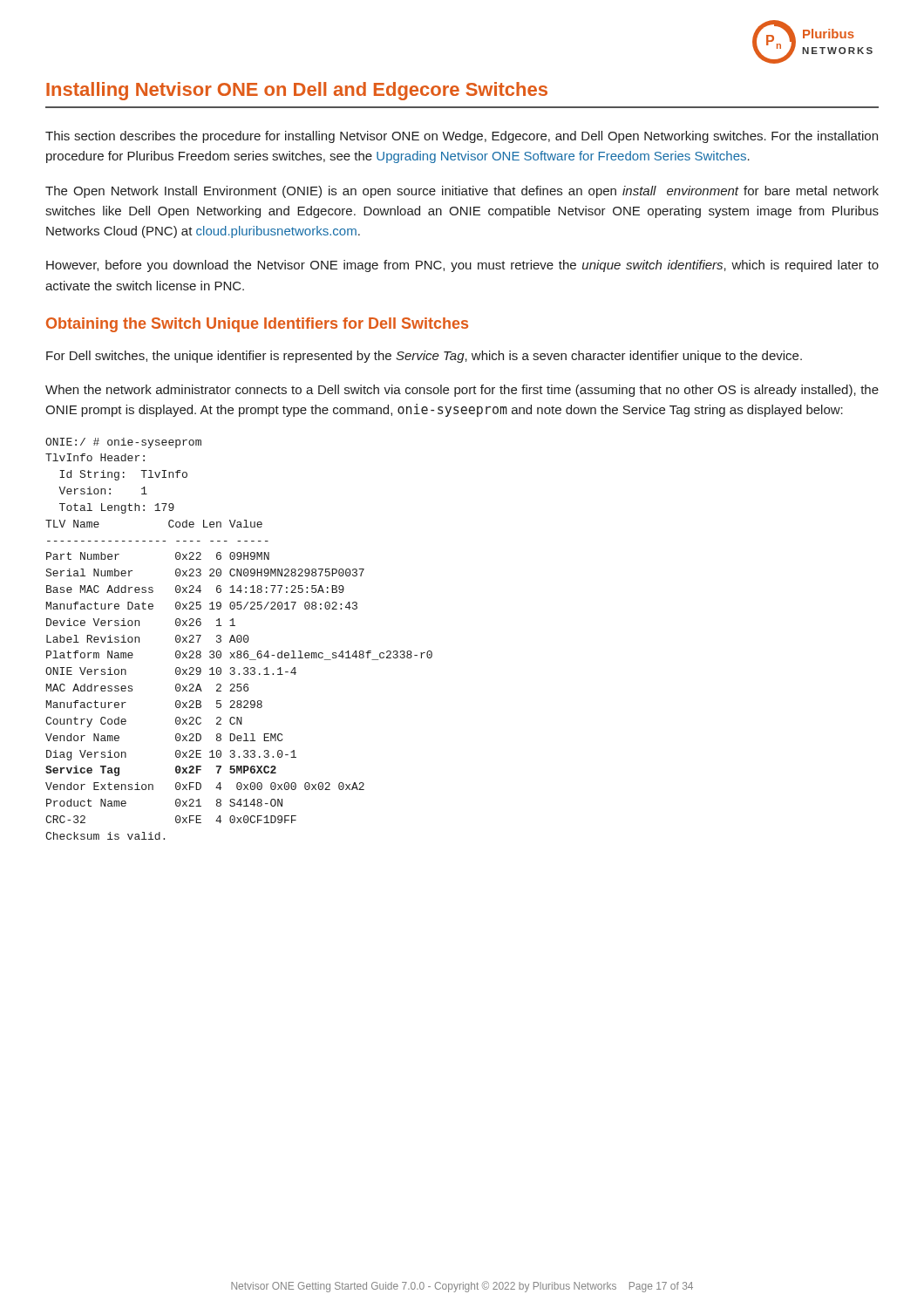
Task: Find the block on this page that starts "The Open Network Install Environment (ONIE)"
Action: tap(462, 210)
